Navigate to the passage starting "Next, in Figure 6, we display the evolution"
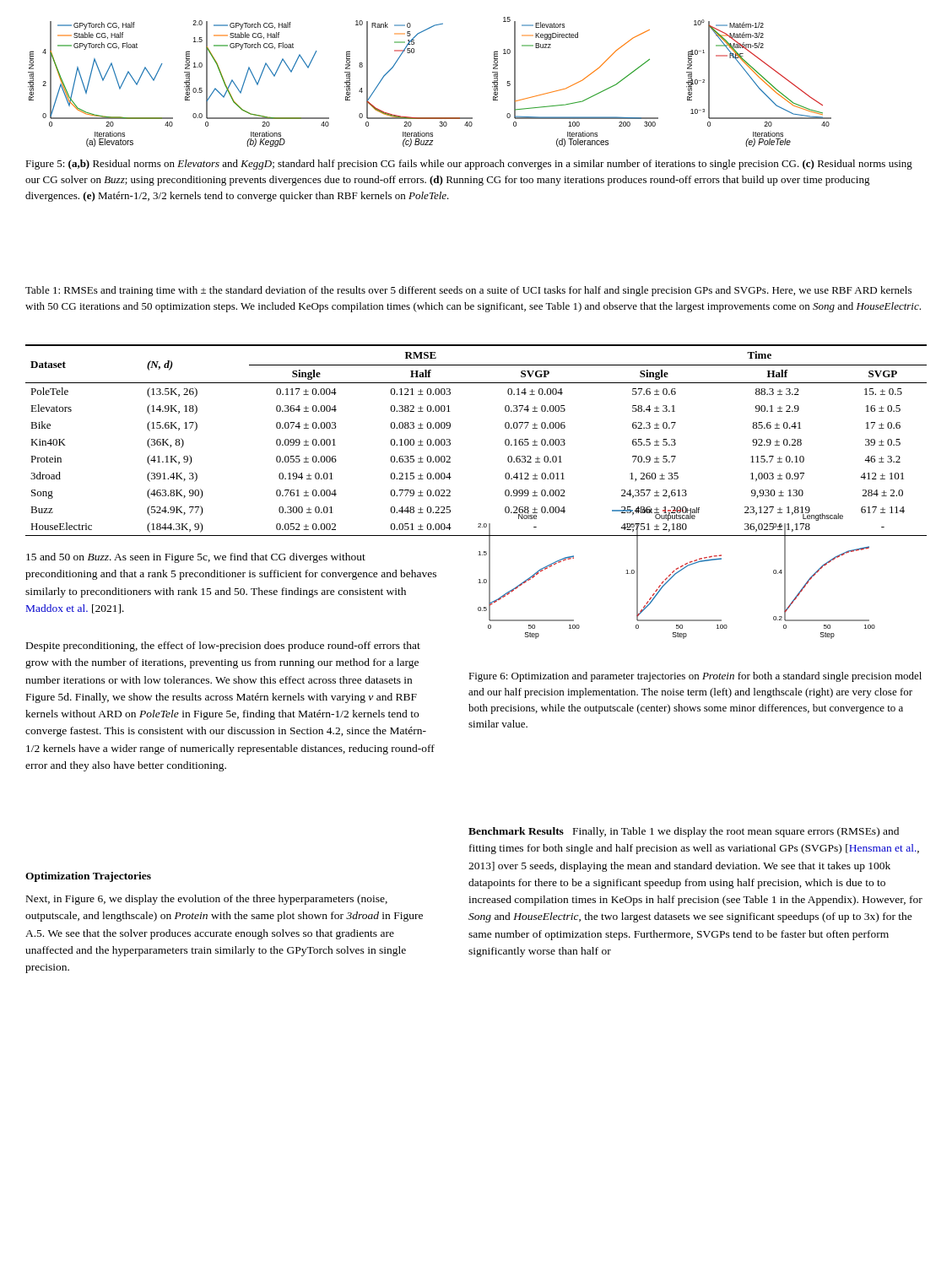The image size is (952, 1266). tap(224, 933)
